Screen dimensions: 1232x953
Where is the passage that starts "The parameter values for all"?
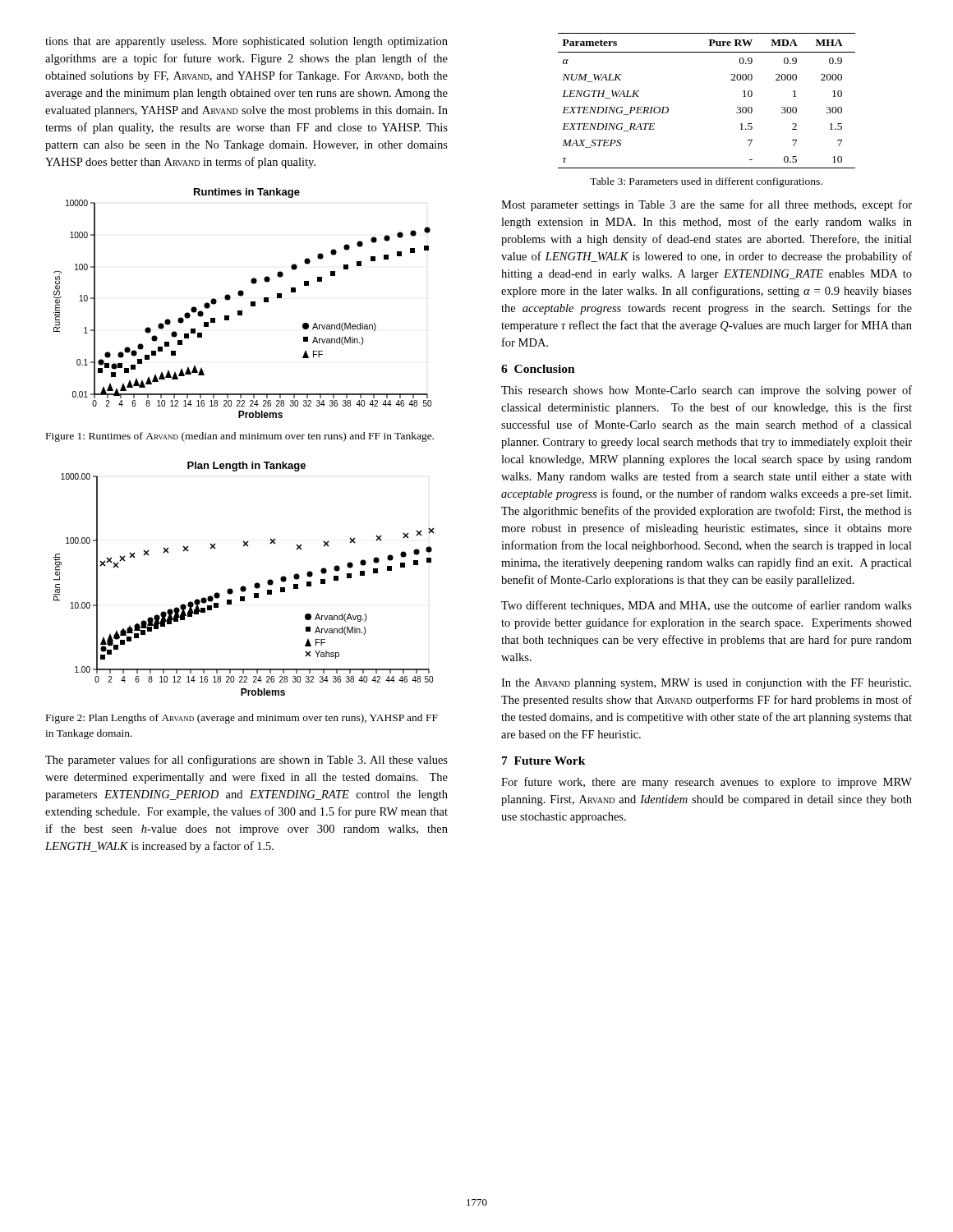pos(246,803)
